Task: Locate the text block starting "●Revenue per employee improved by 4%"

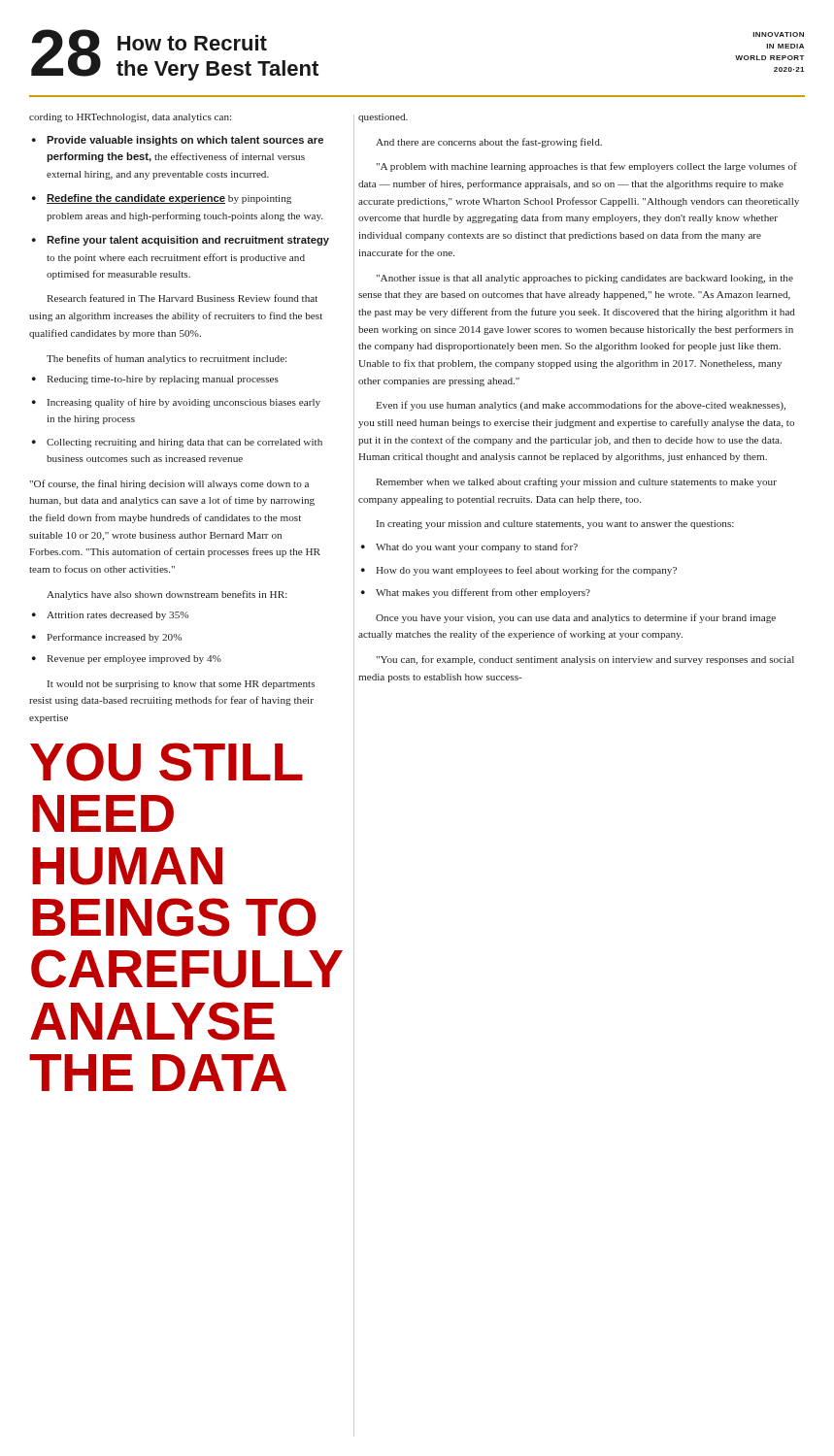Action: point(126,659)
